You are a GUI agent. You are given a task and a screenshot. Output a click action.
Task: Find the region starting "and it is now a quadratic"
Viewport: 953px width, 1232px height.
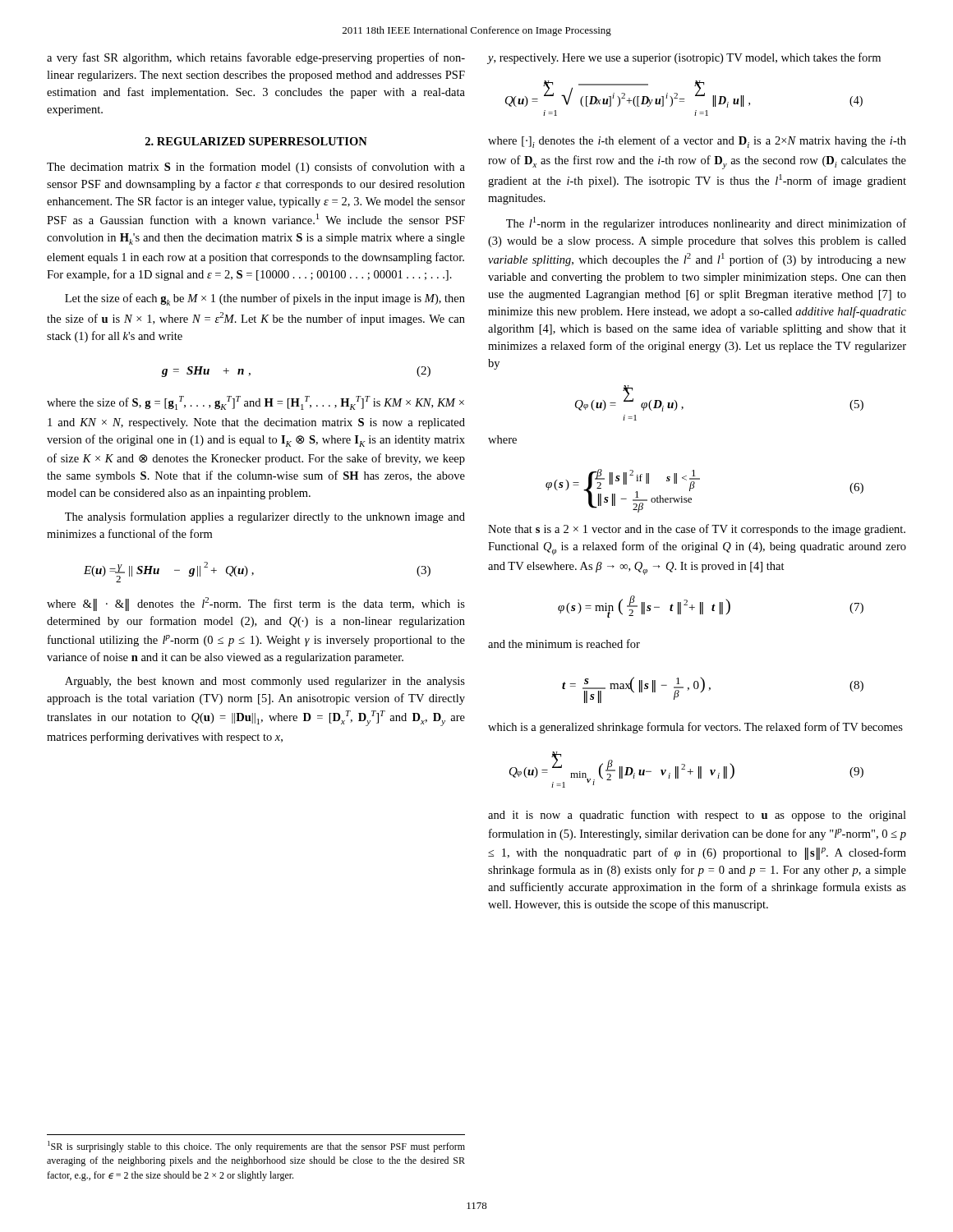[x=697, y=860]
